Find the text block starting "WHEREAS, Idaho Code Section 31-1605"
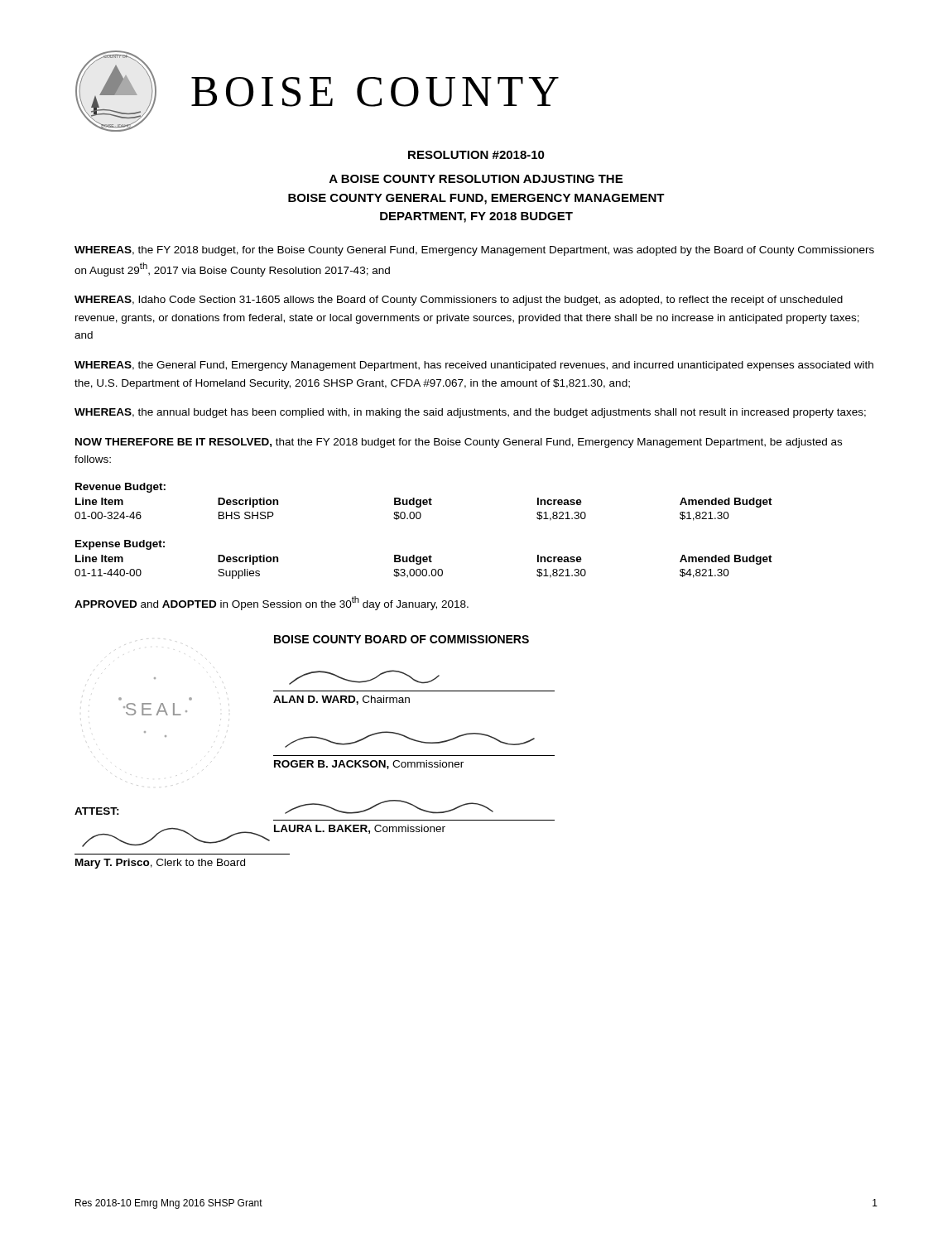952x1242 pixels. tap(467, 317)
